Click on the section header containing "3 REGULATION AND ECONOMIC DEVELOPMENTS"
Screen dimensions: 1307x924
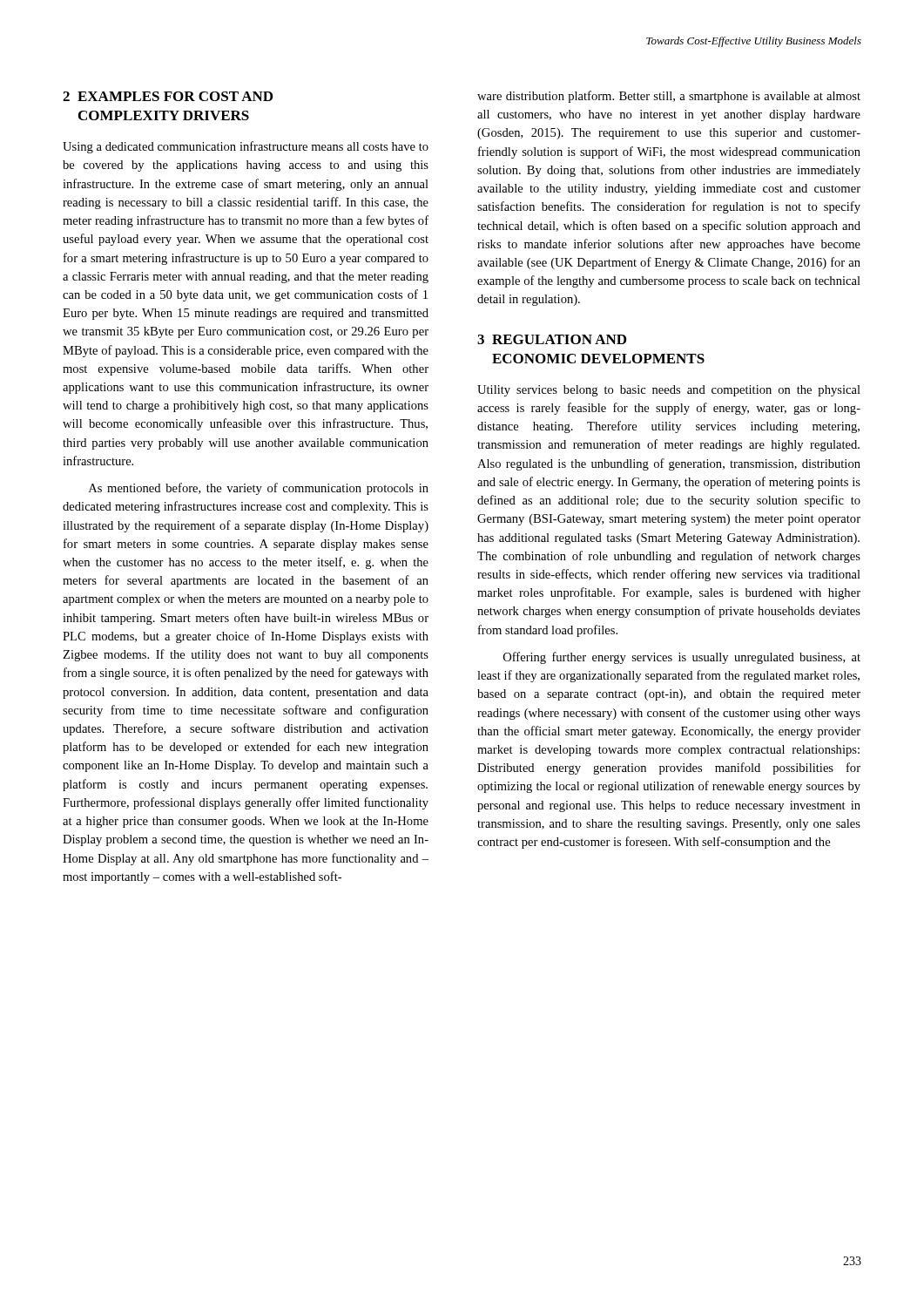click(x=591, y=349)
